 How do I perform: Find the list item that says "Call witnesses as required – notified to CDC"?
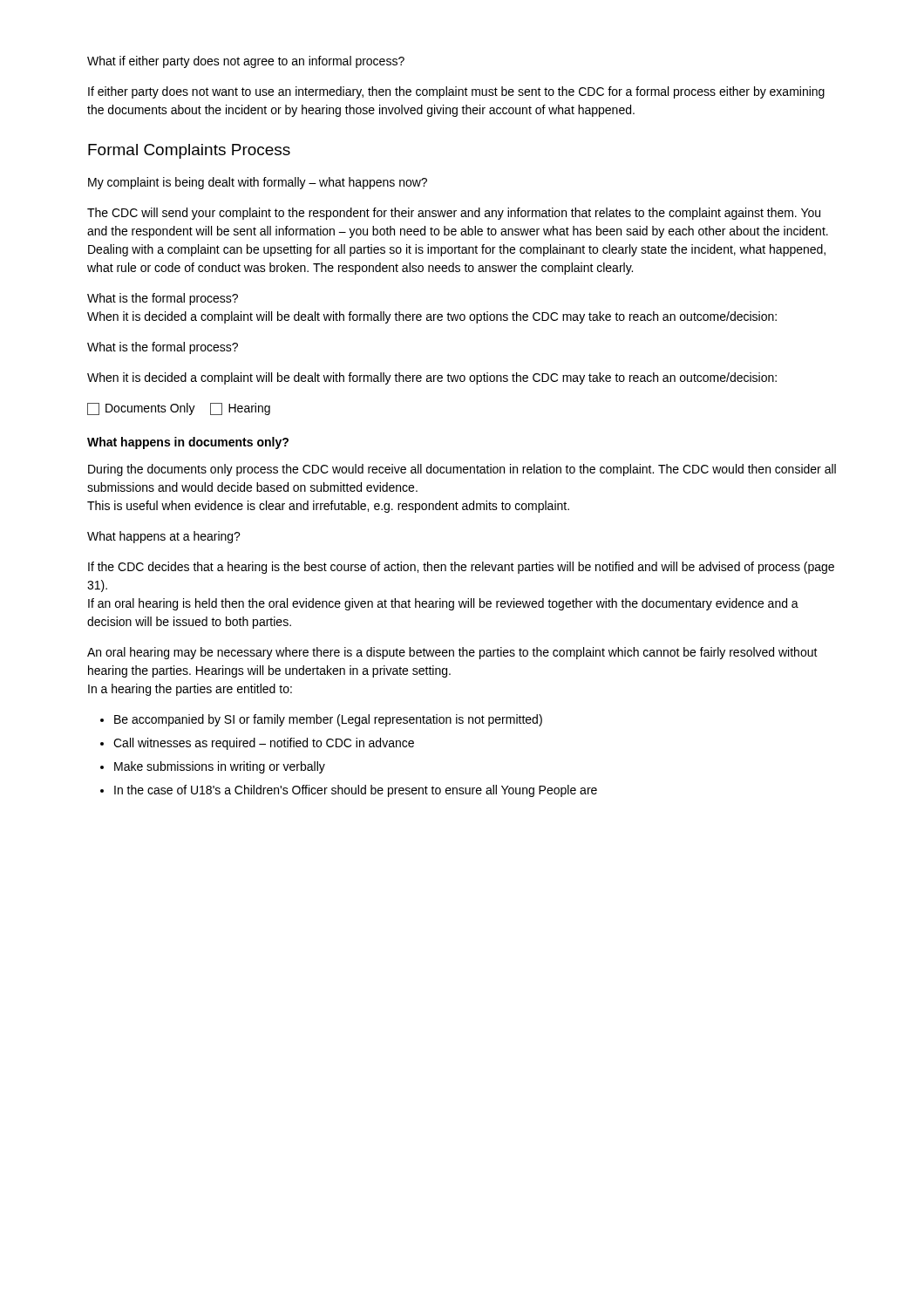pyautogui.click(x=264, y=743)
